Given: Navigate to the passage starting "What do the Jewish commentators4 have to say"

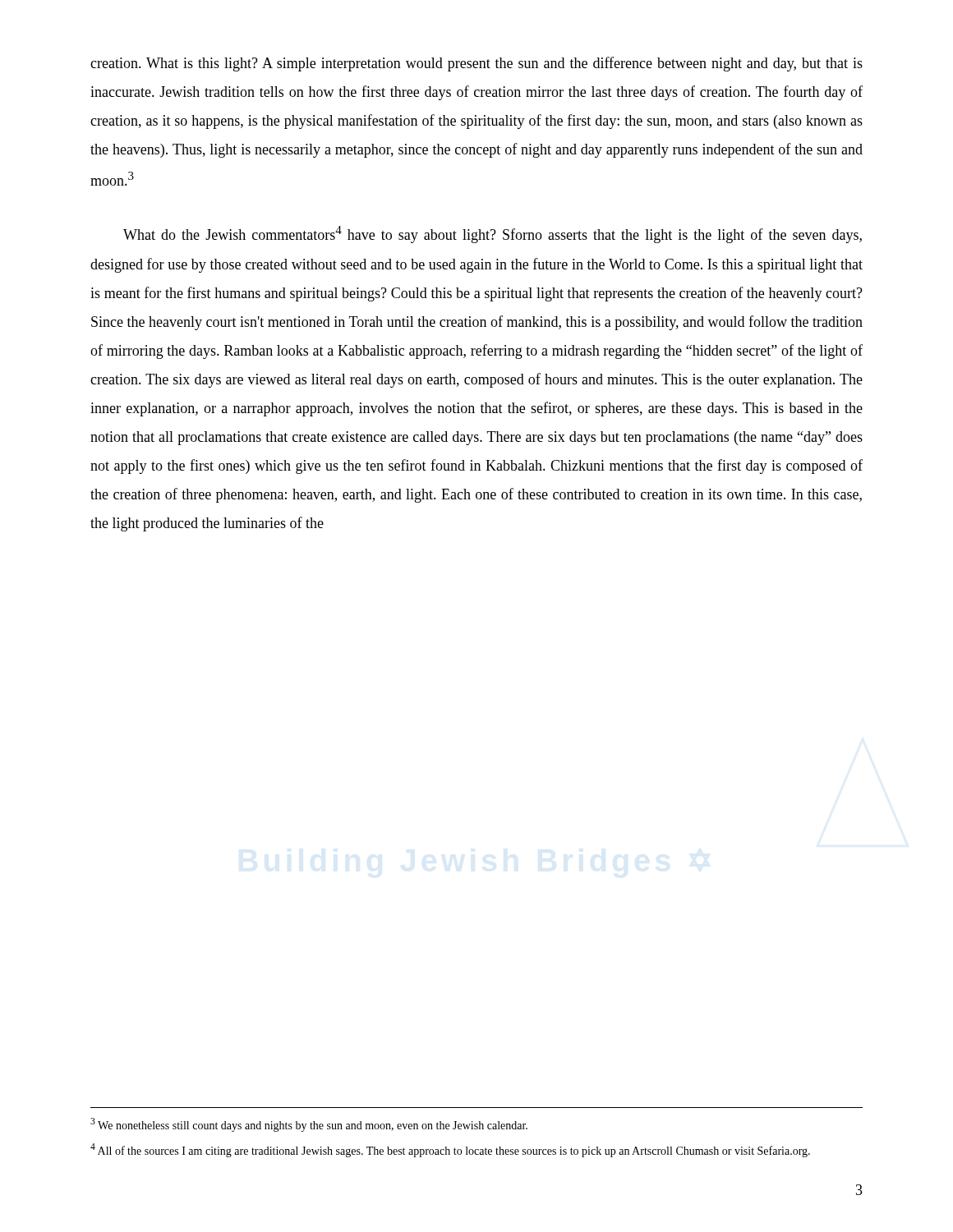Looking at the screenshot, I should [476, 378].
